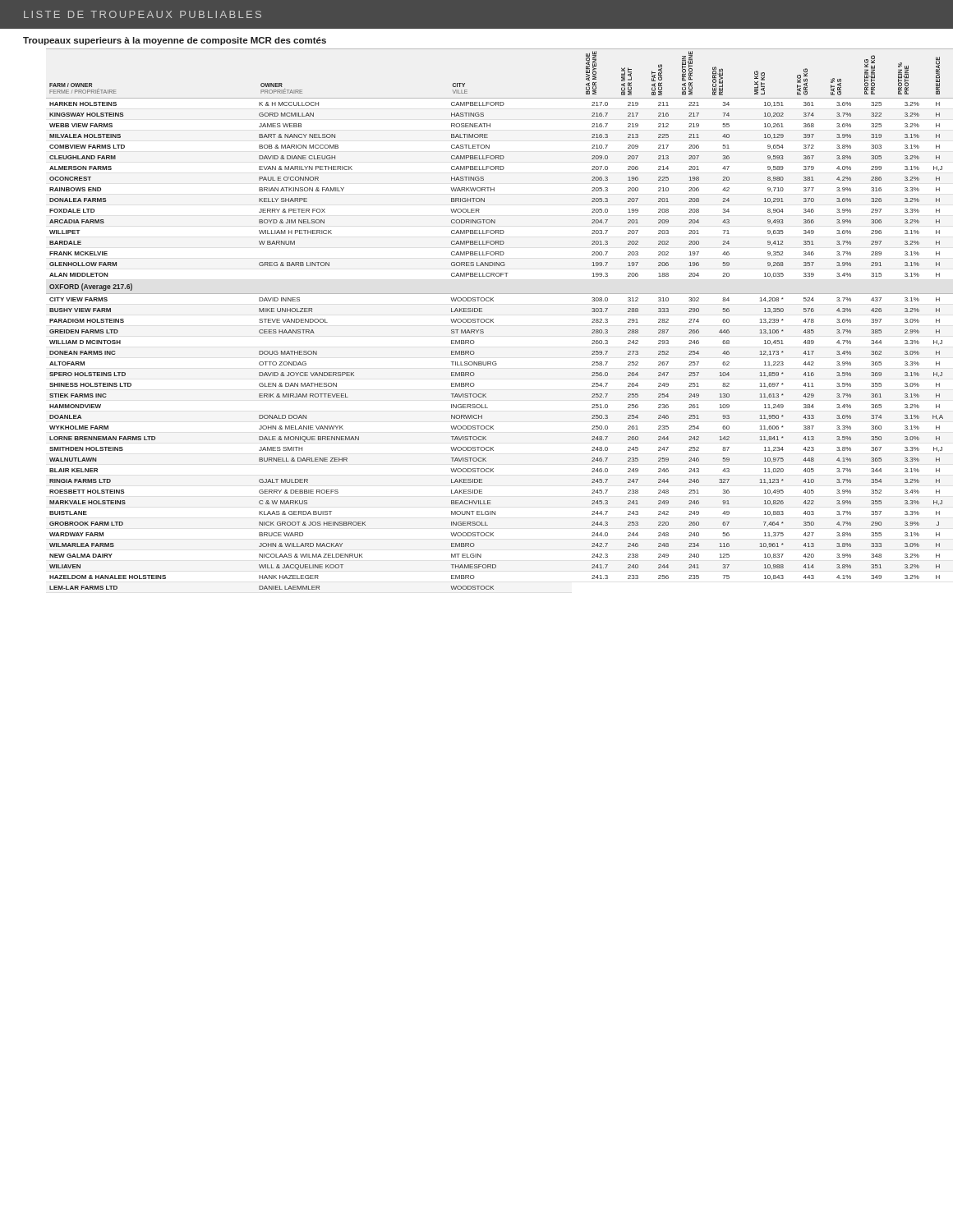Point to the section header beginning "Troupeaux superieurs à la moyenne"
The height and width of the screenshot is (1232, 953).
tap(175, 40)
